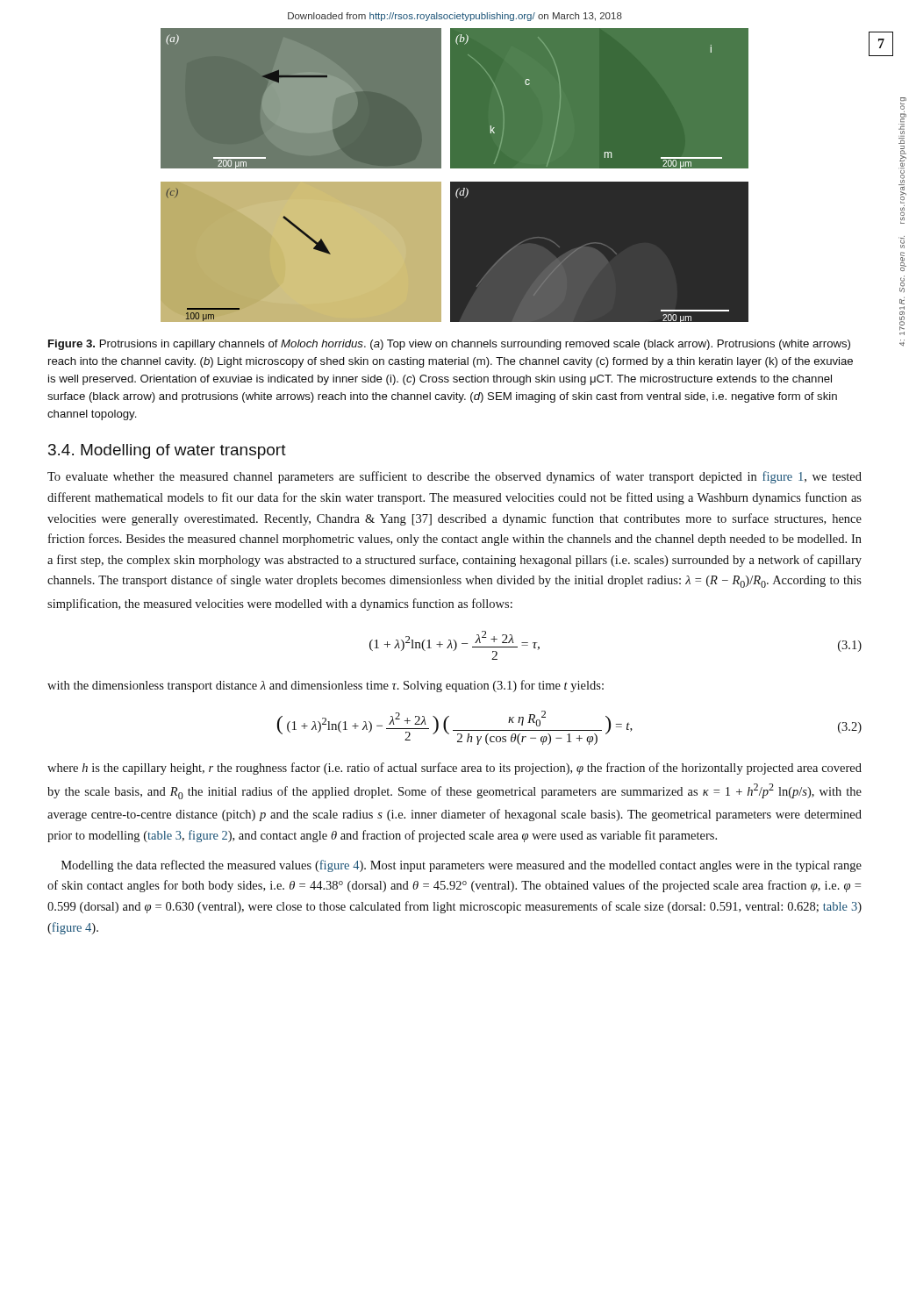This screenshot has height=1316, width=909.
Task: Click on the section header that says "3.4. Modelling of water transport"
Action: point(166,450)
